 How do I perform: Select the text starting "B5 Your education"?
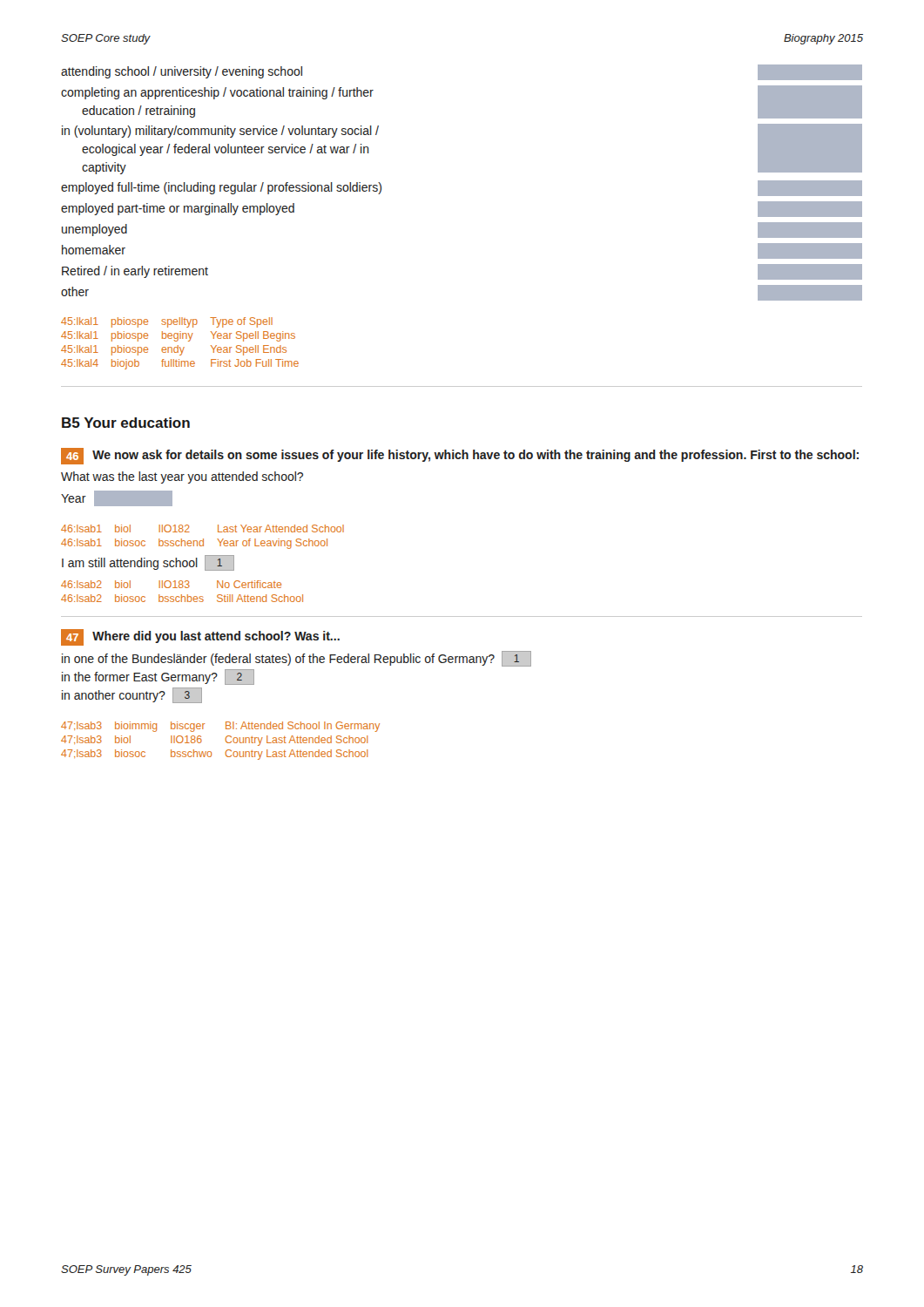click(x=126, y=423)
